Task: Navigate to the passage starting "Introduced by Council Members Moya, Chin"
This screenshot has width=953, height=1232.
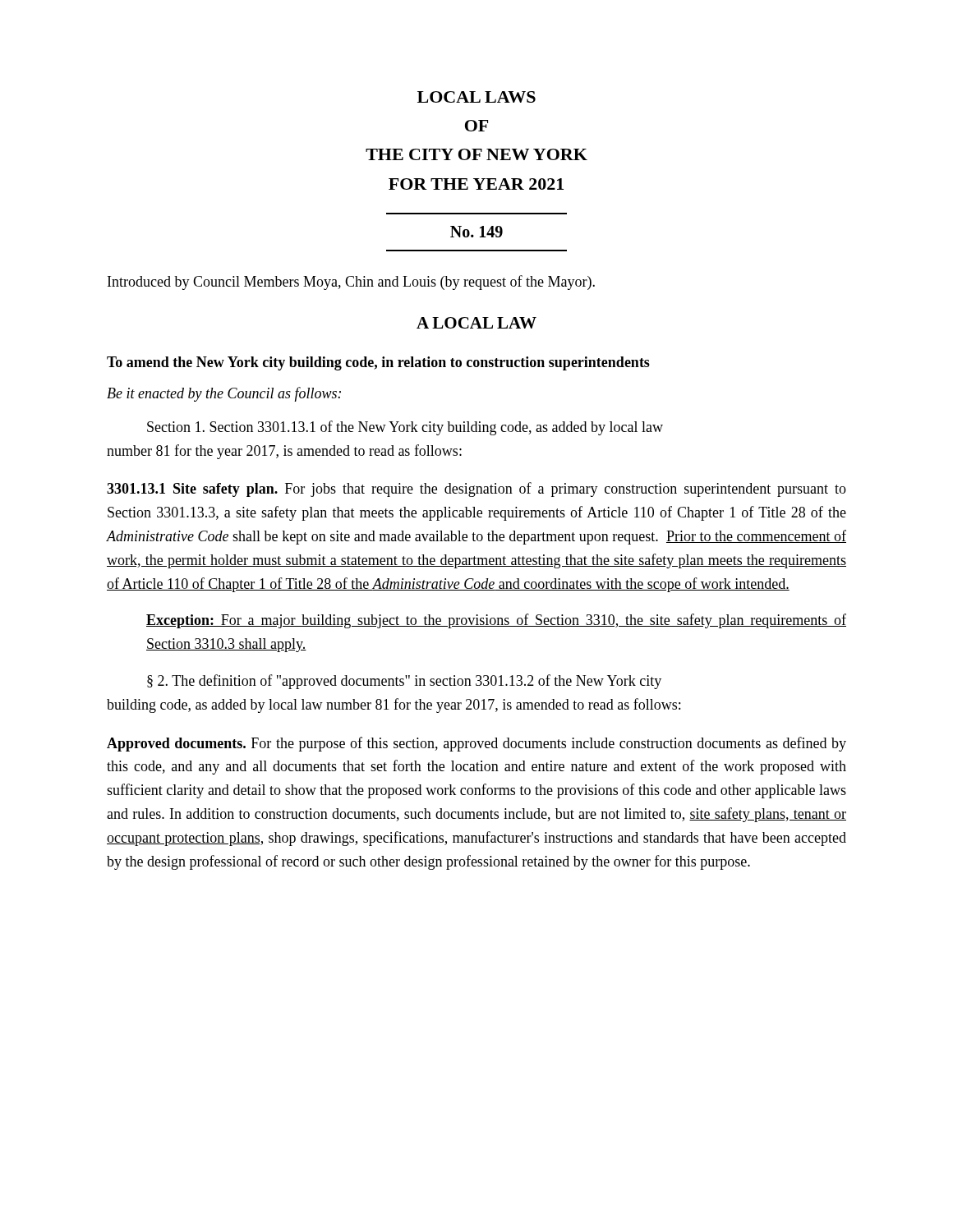Action: pos(351,282)
